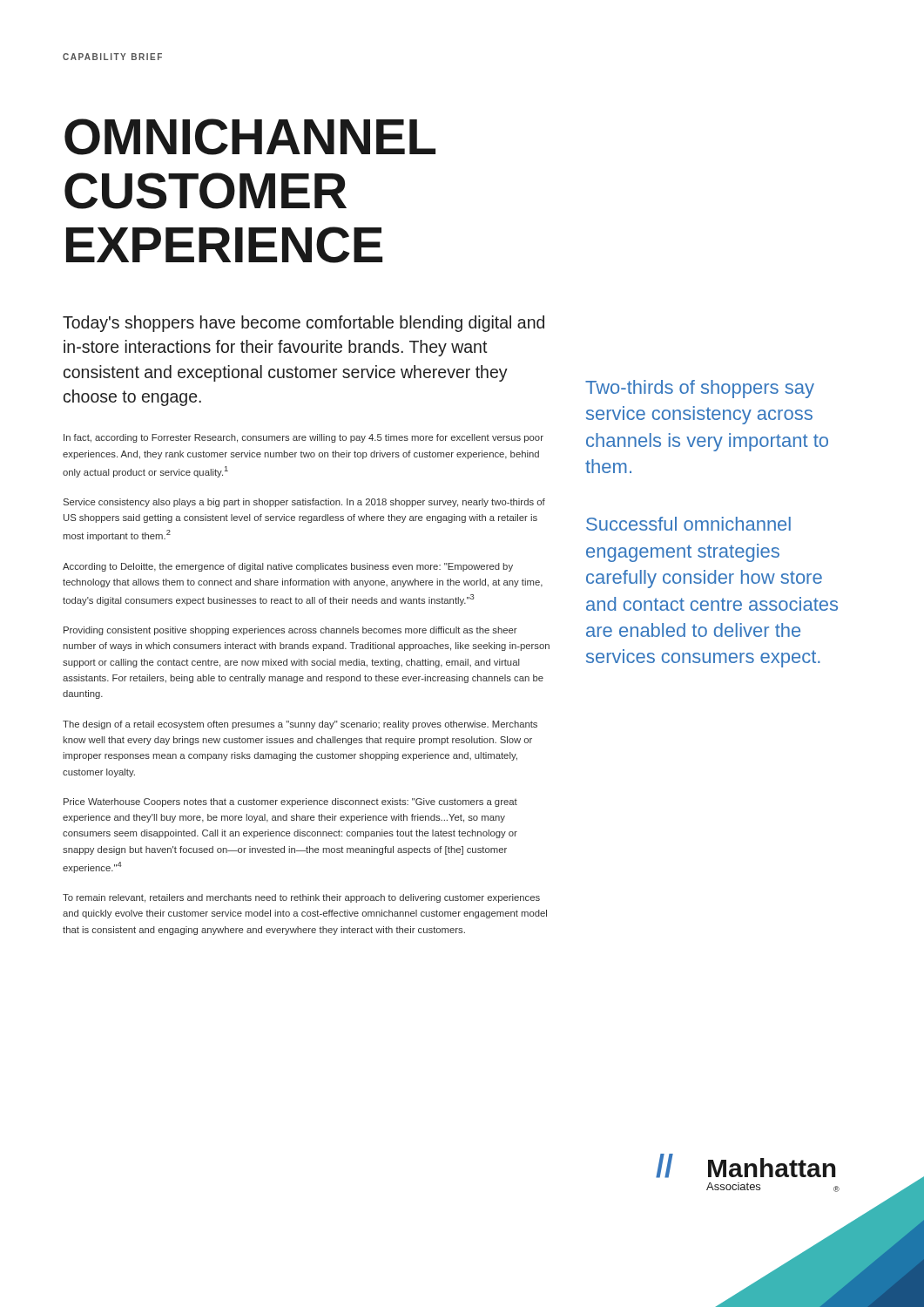Find the logo

[x=752, y=1170]
